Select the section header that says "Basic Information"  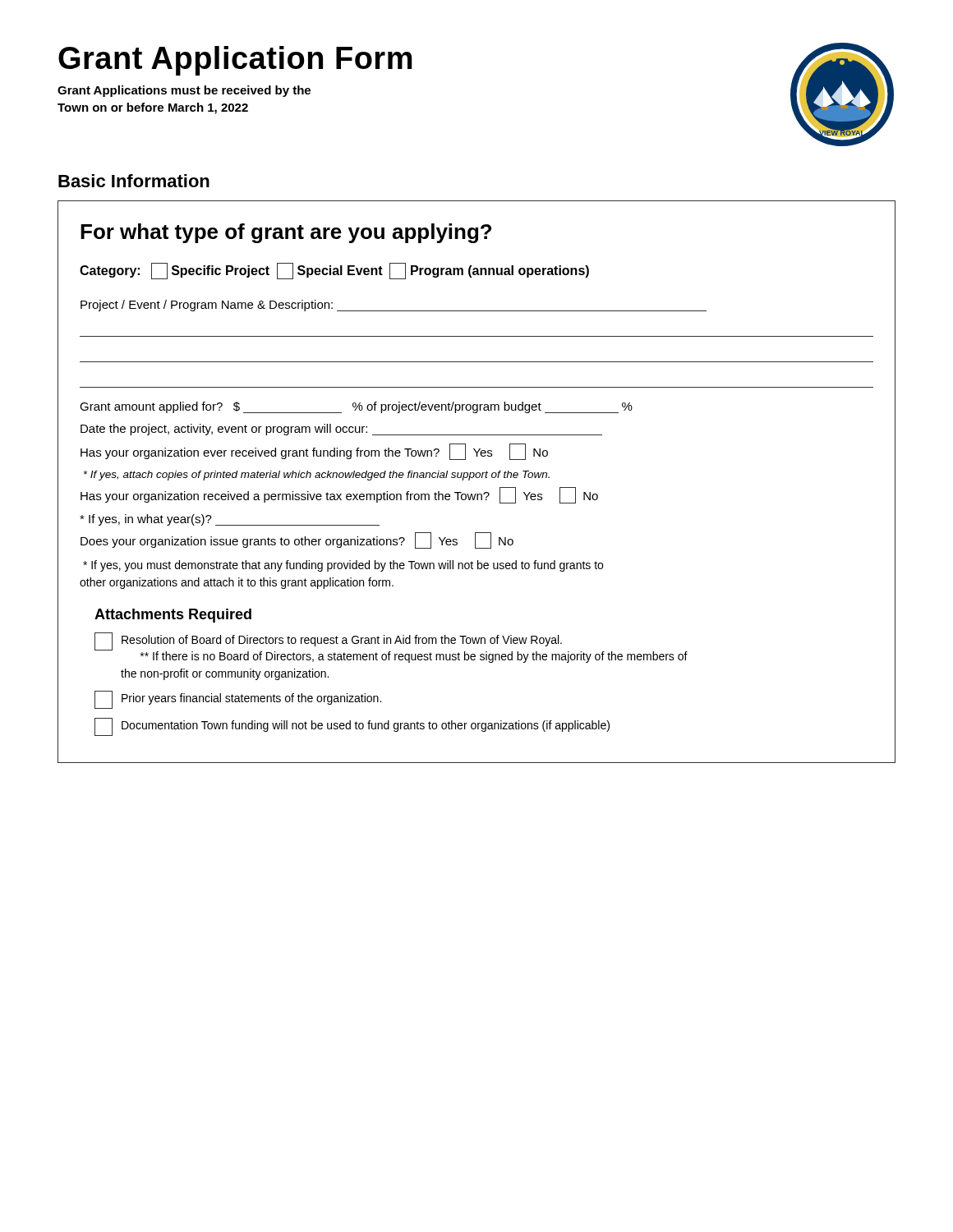click(134, 181)
